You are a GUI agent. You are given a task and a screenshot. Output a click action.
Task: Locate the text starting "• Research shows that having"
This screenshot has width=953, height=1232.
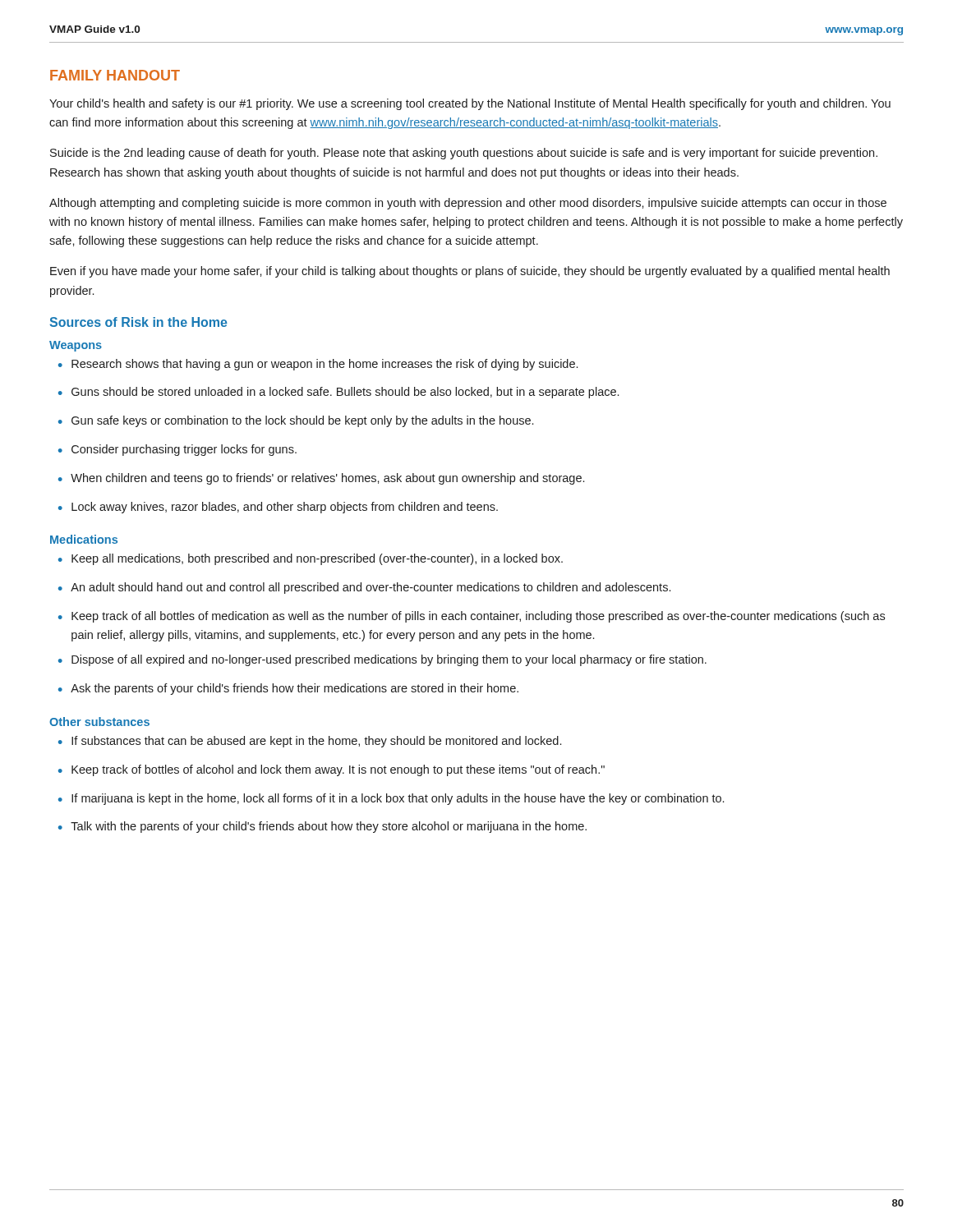tap(481, 366)
